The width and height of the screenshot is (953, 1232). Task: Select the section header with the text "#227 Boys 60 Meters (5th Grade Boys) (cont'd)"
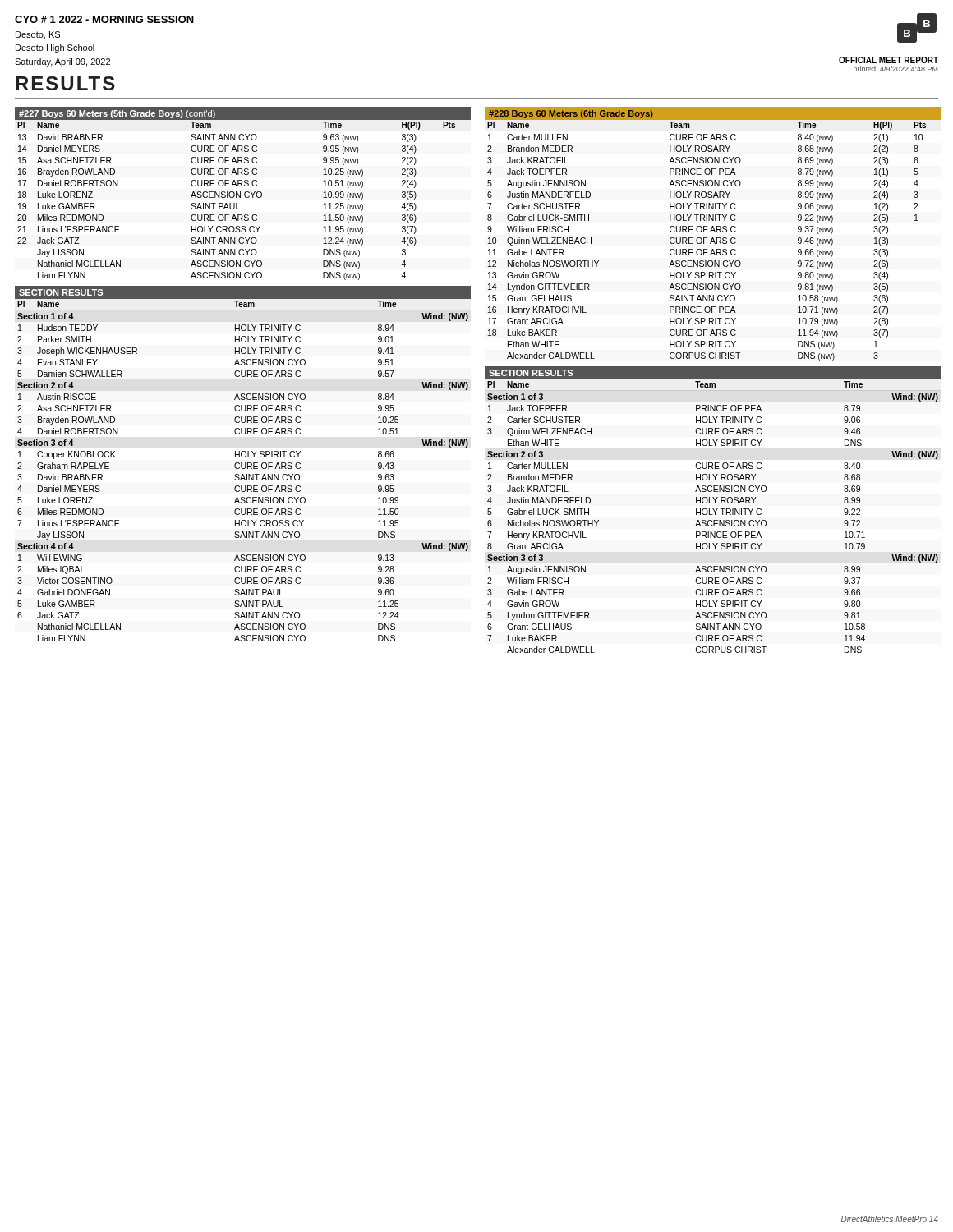click(117, 113)
